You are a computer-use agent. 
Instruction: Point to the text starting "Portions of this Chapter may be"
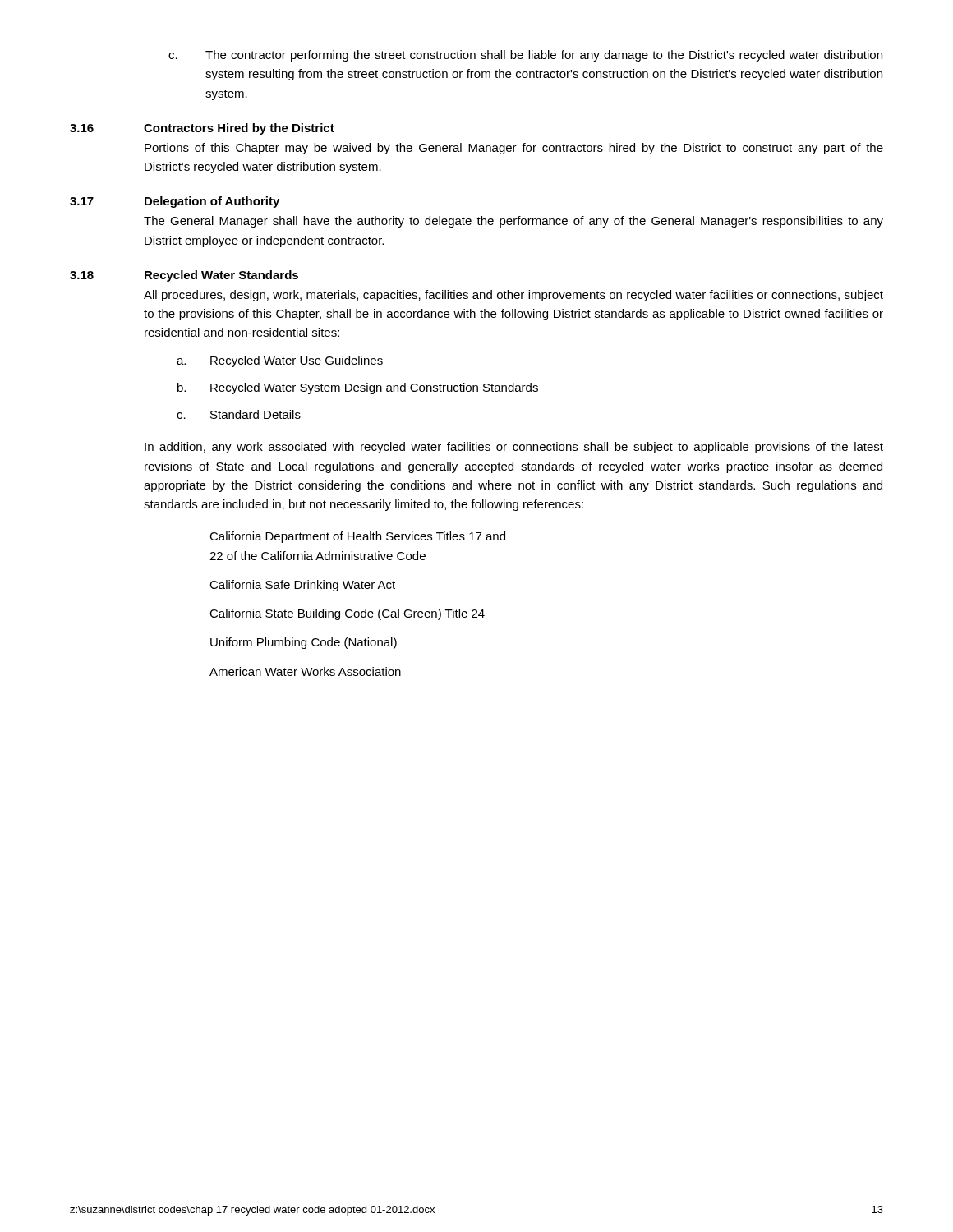(513, 157)
